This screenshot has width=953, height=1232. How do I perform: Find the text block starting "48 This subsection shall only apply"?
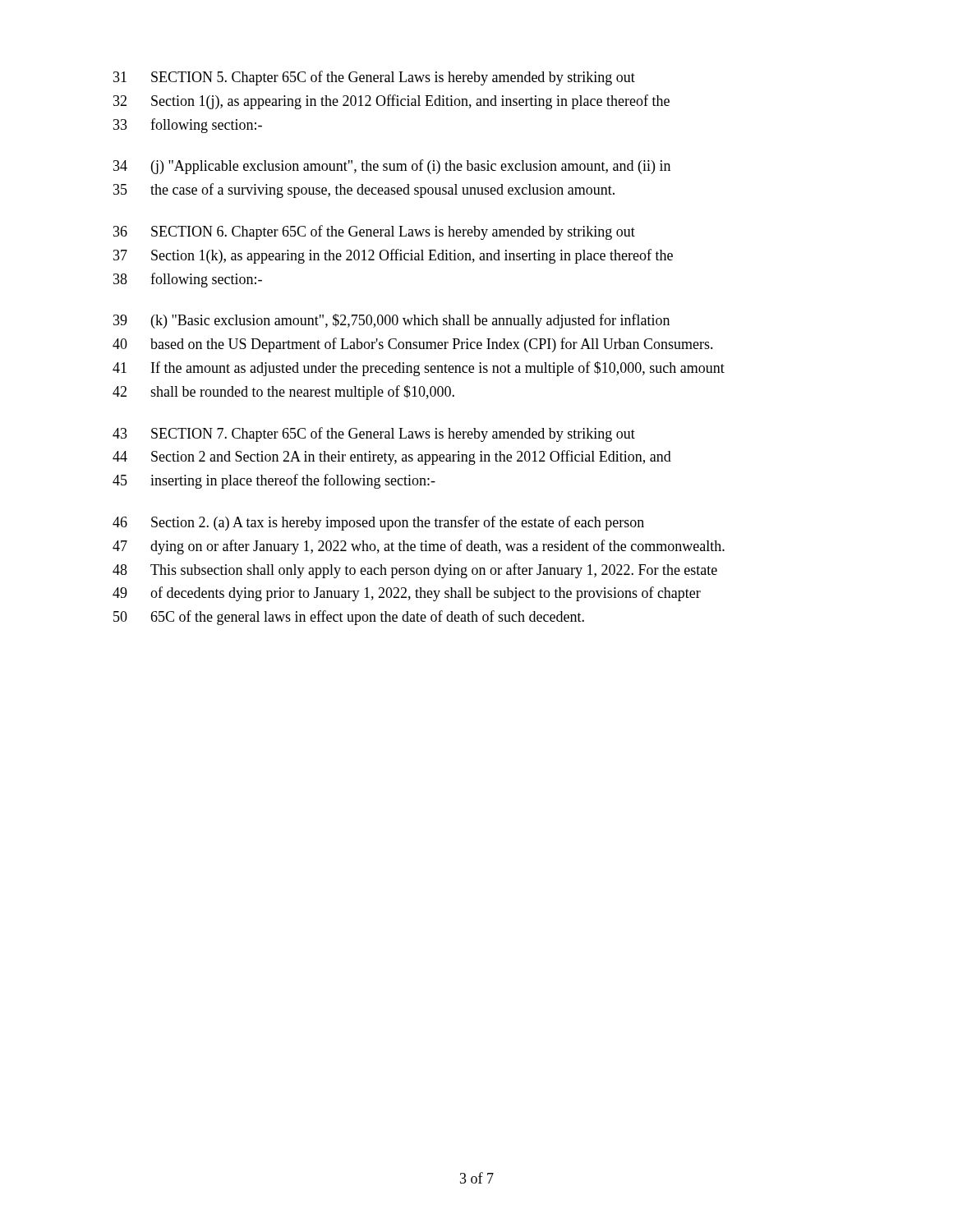click(456, 570)
